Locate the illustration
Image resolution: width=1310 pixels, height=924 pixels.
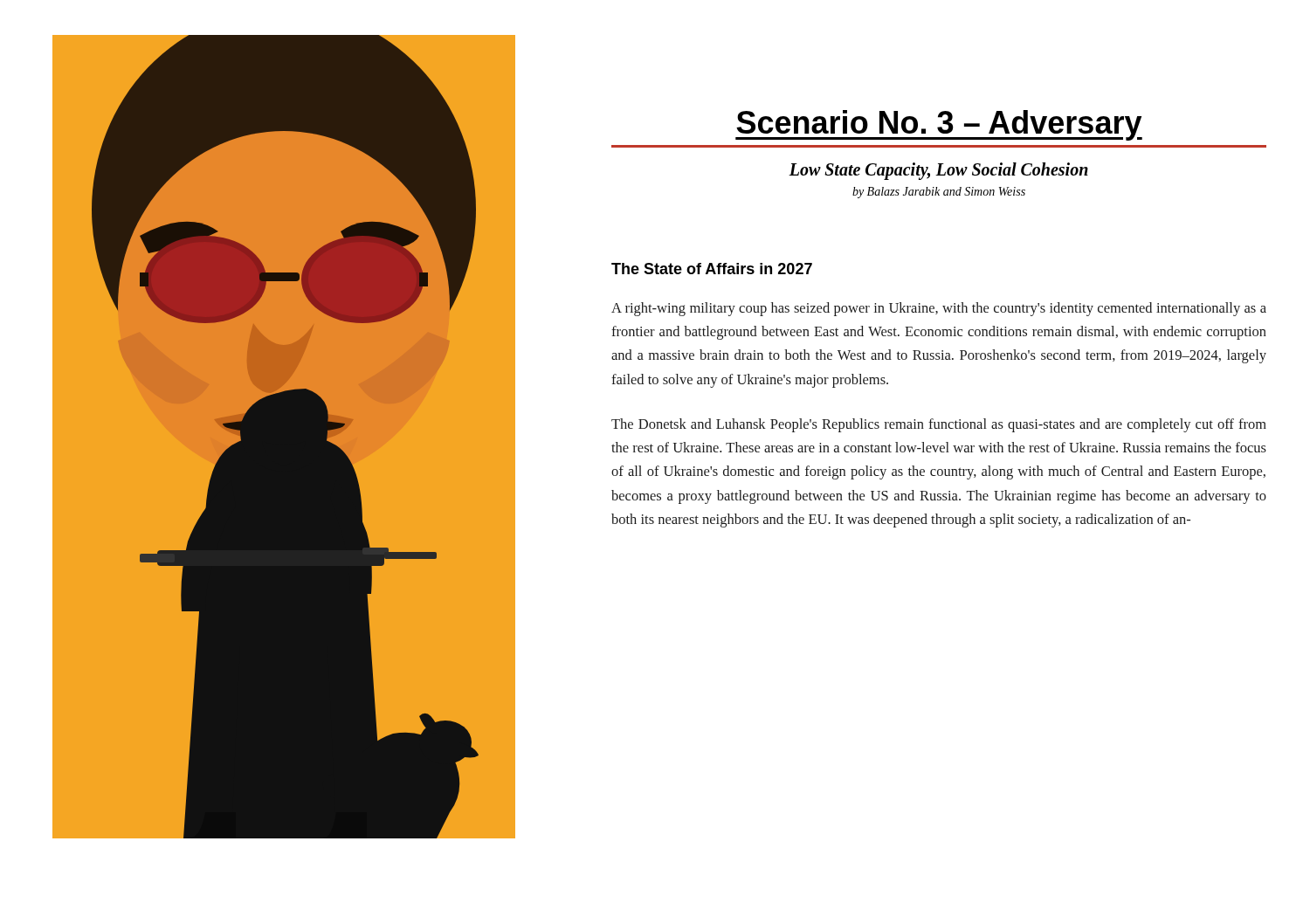coord(284,437)
